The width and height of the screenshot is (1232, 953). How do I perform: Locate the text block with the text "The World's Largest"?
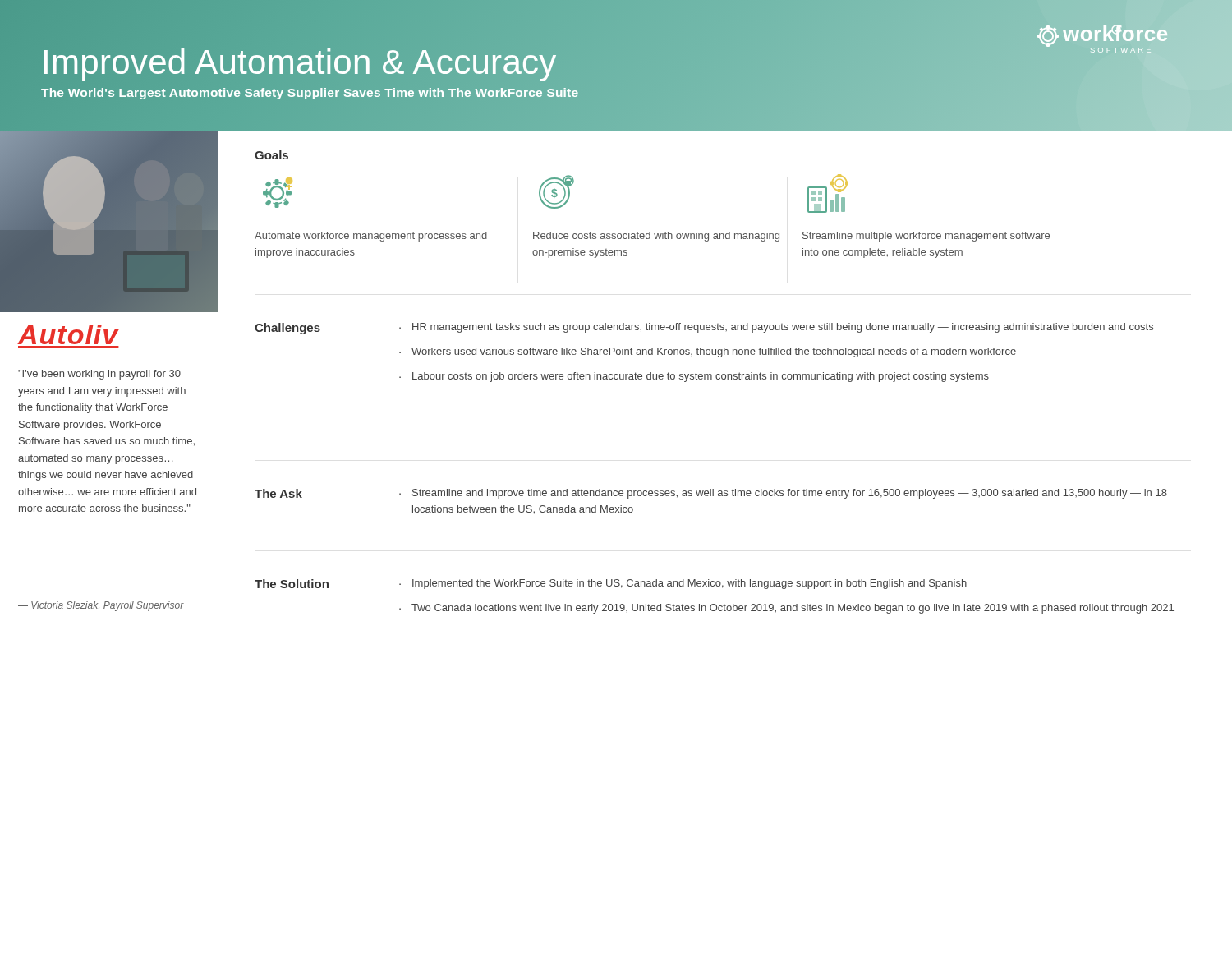click(310, 93)
